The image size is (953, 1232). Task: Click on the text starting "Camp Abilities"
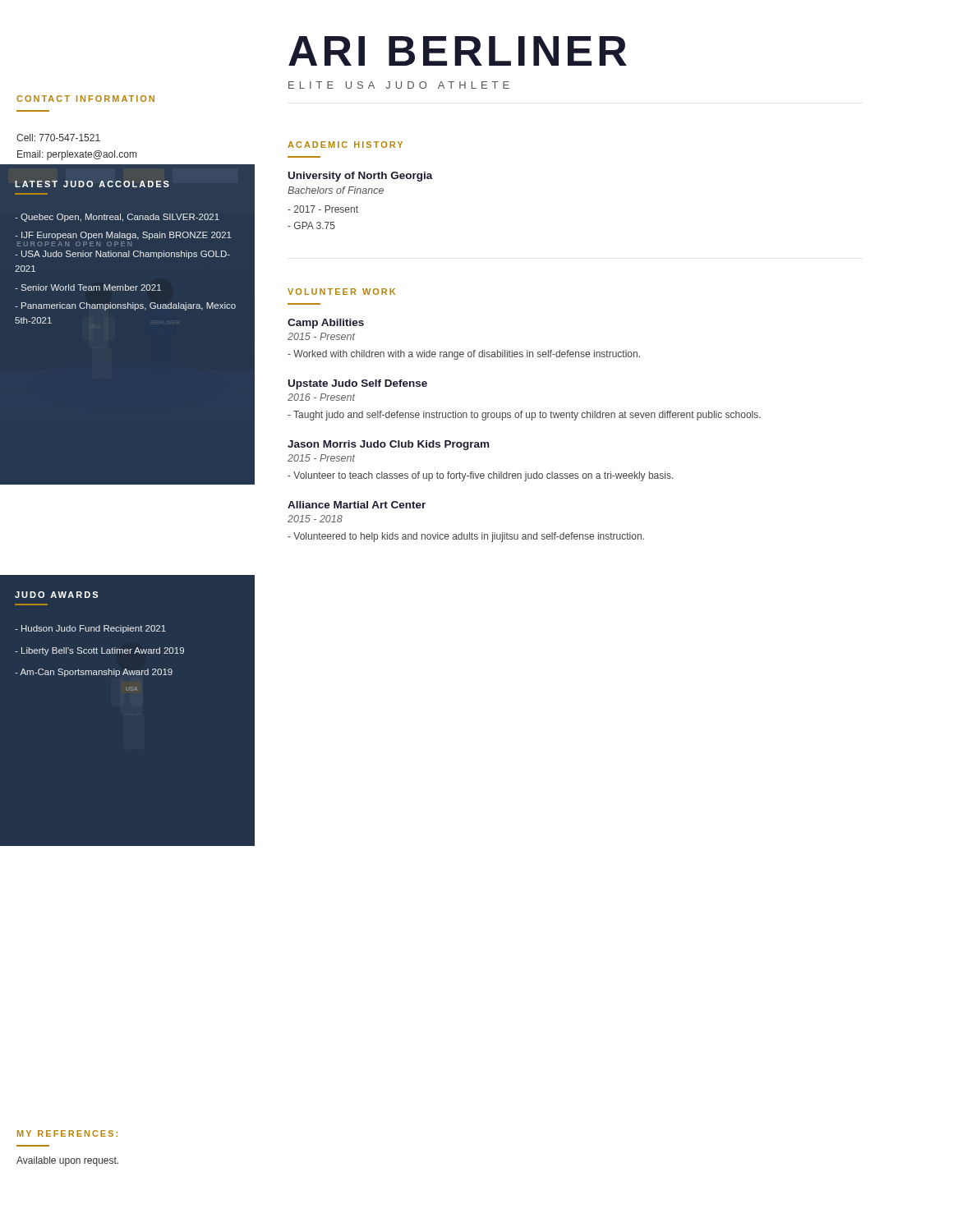pos(326,322)
